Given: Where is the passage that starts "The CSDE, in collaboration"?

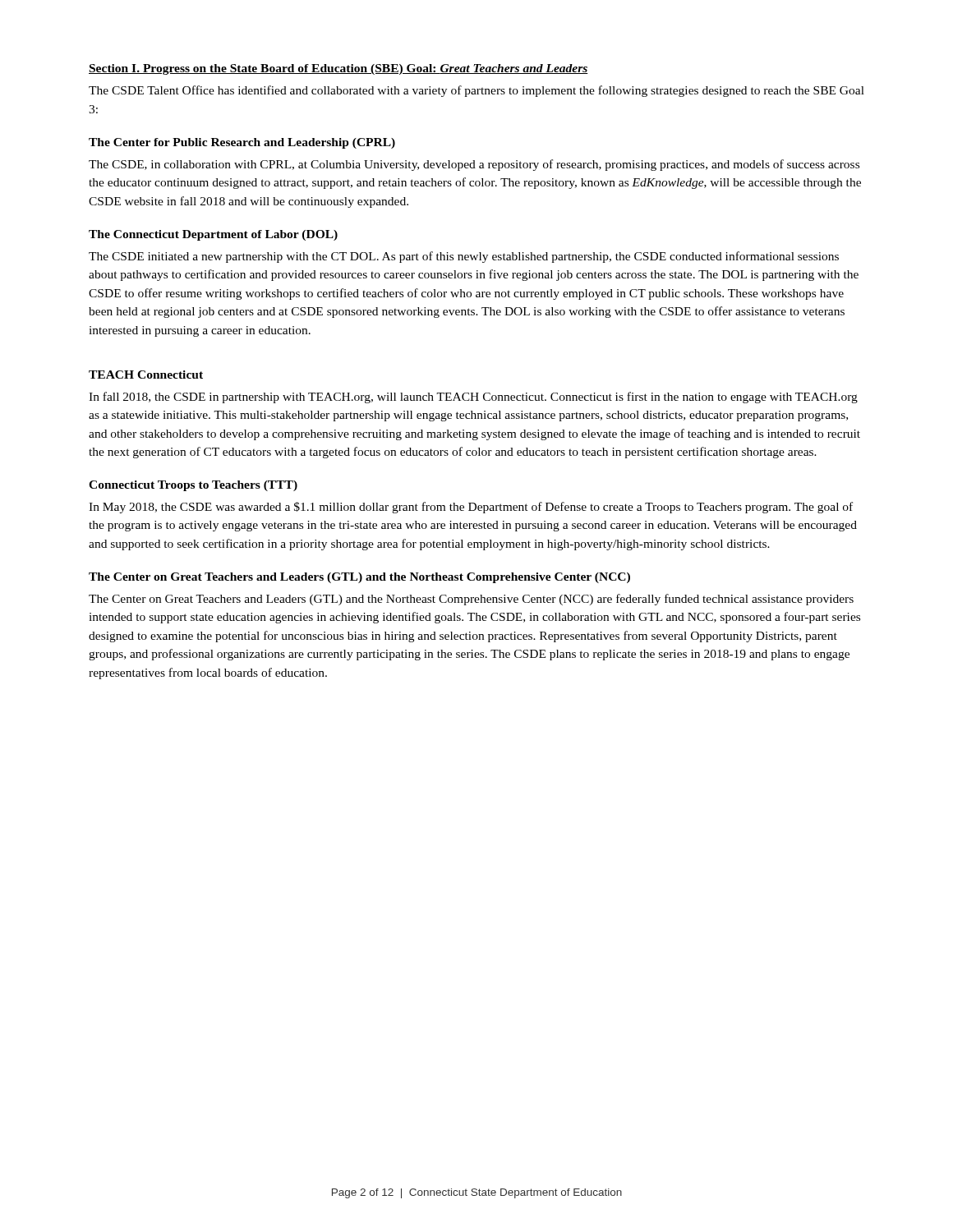Looking at the screenshot, I should (475, 182).
